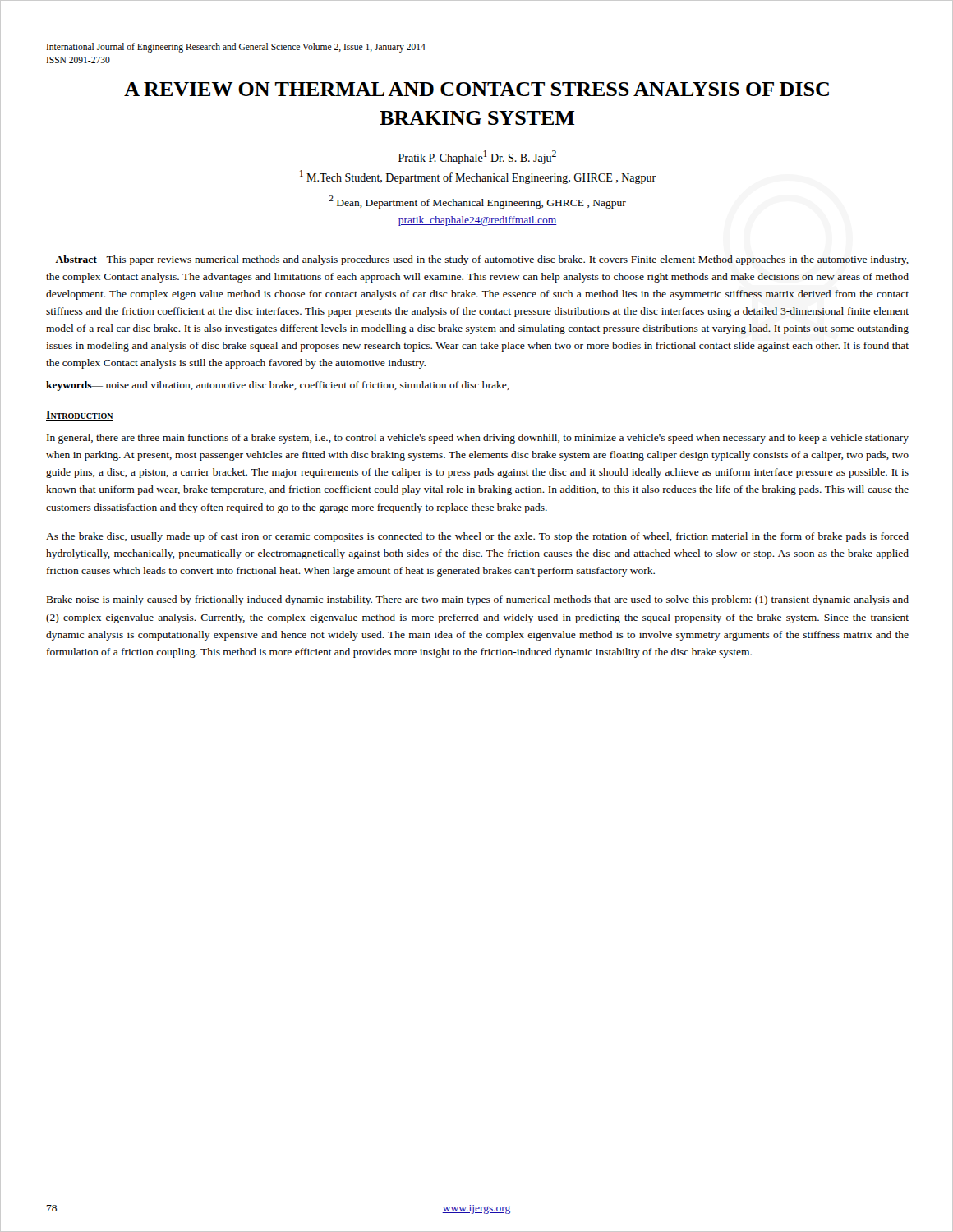Screen dimensions: 1232x953
Task: Locate the text block with the text "Brake noise is mainly"
Action: 477,625
